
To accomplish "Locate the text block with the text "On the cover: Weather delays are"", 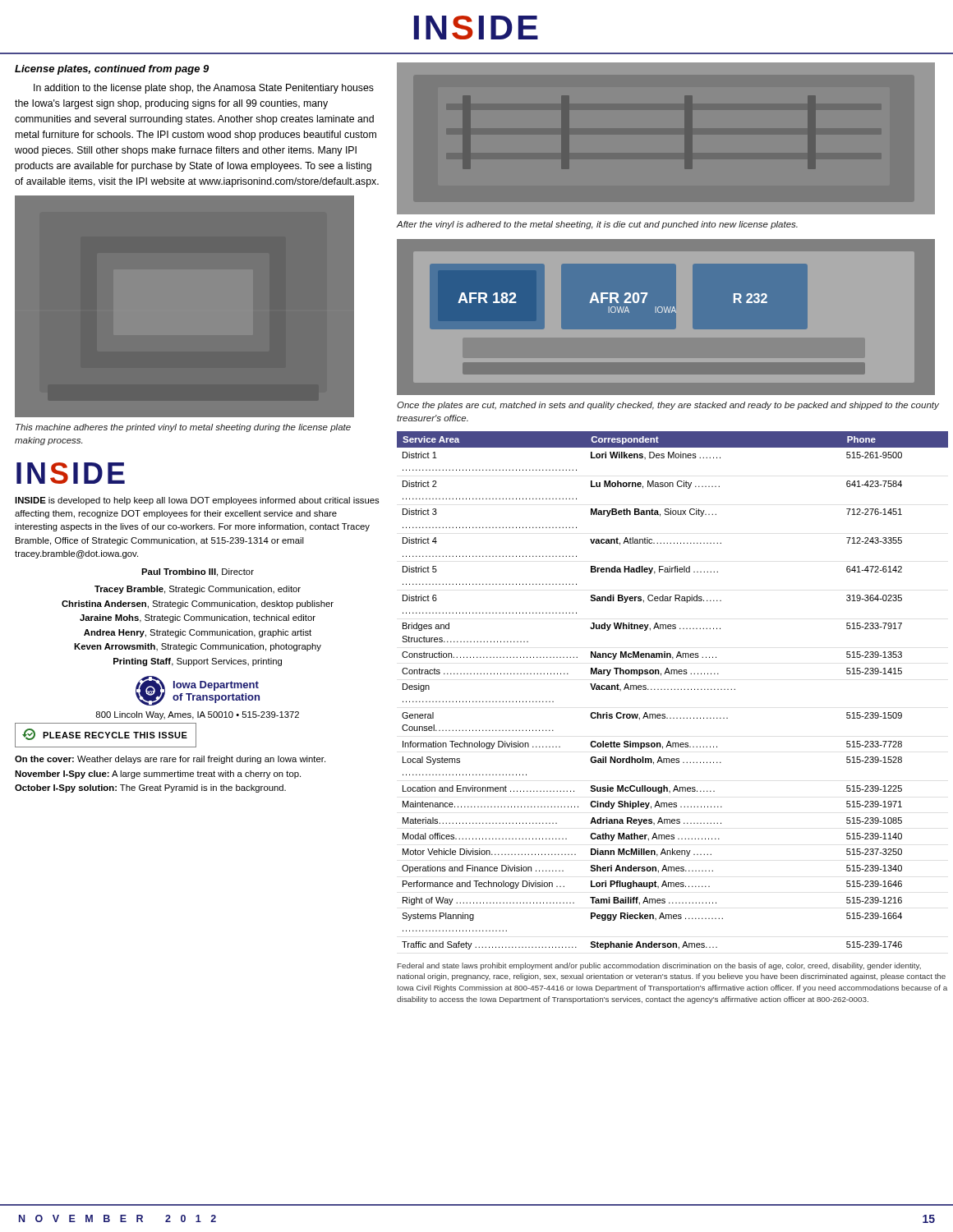I will pos(198,774).
